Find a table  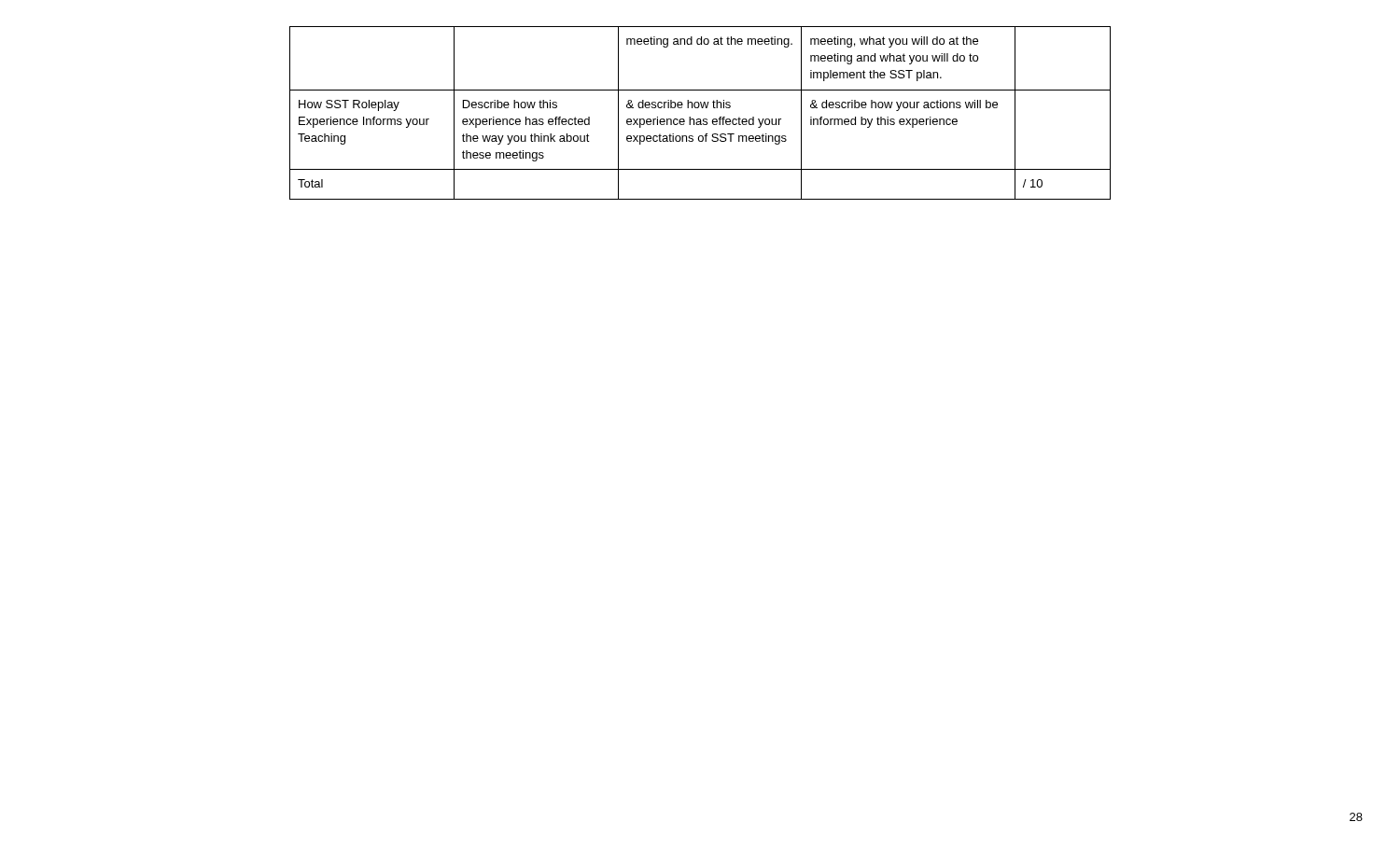[700, 113]
